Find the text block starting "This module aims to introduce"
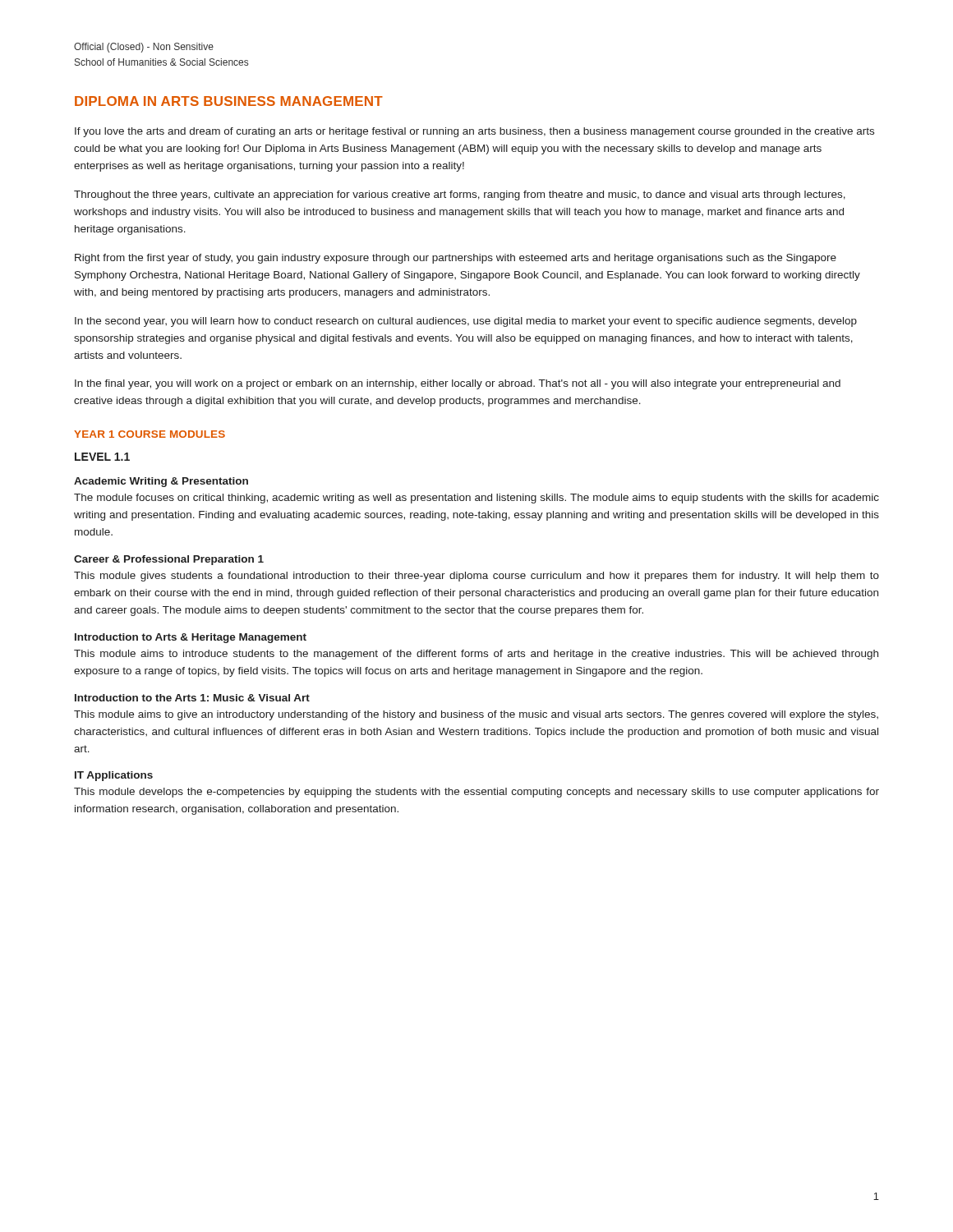Screen dimensions: 1232x953 tap(476, 662)
